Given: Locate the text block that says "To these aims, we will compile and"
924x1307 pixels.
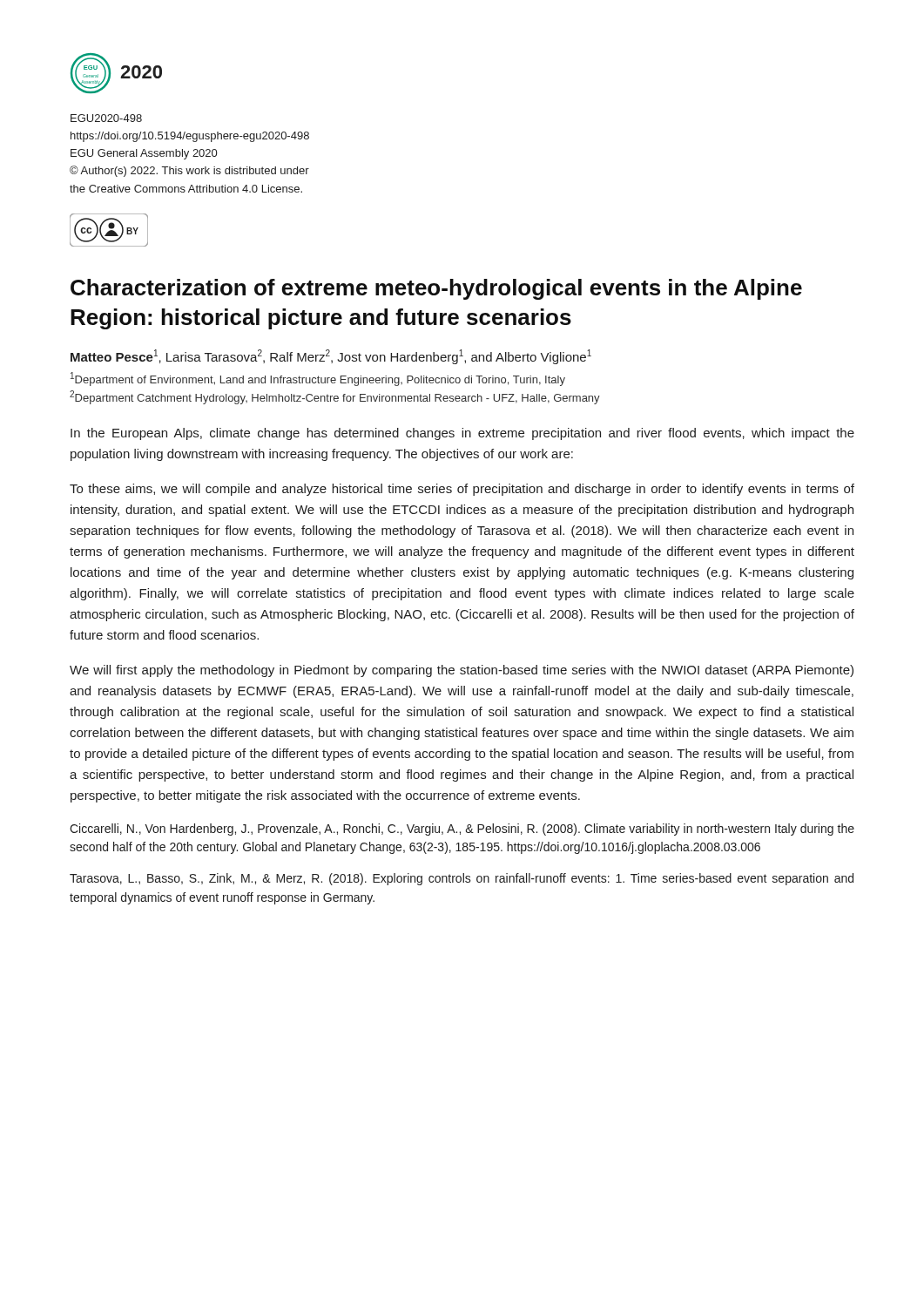Looking at the screenshot, I should (462, 561).
